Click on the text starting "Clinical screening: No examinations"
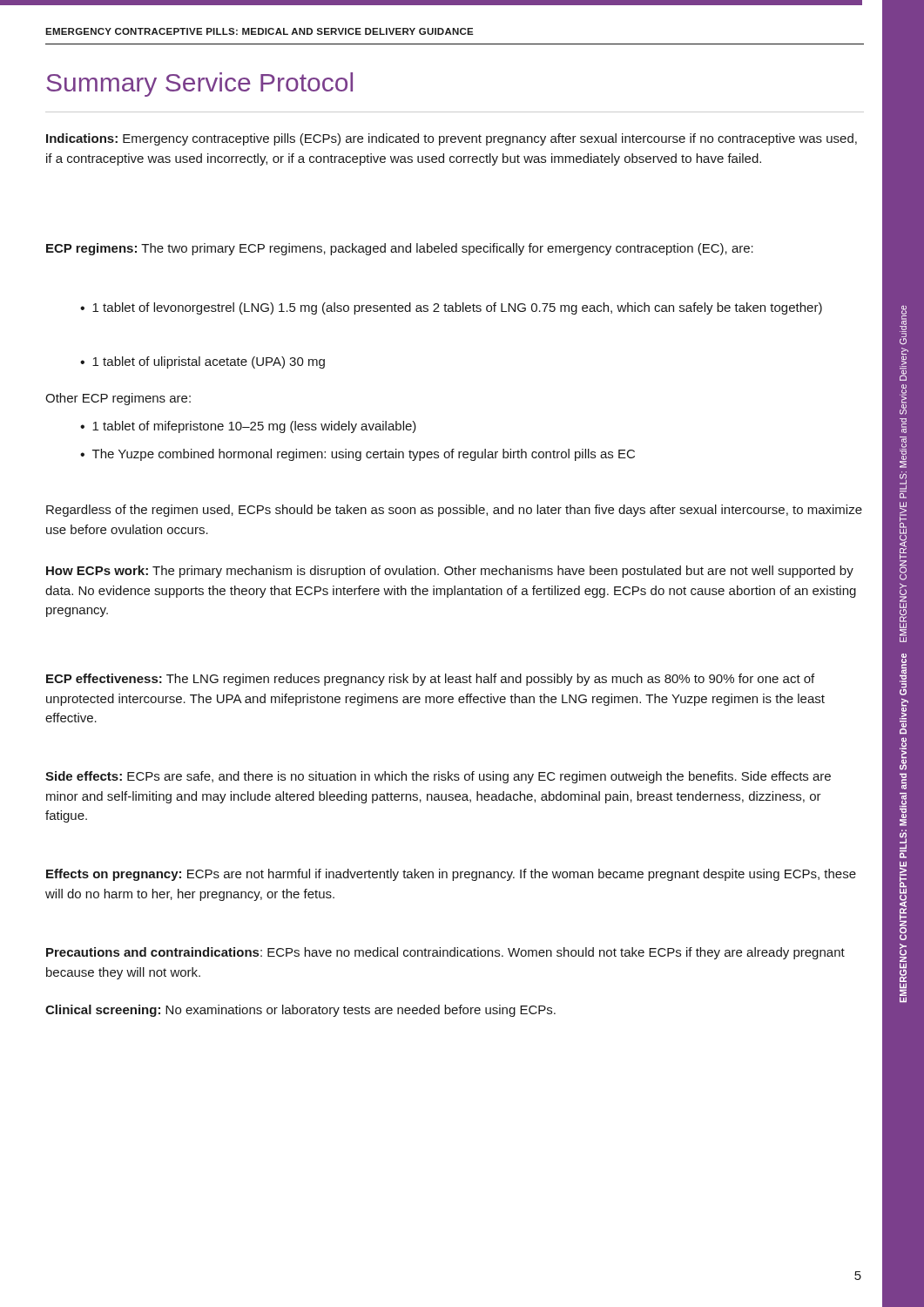Image resolution: width=924 pixels, height=1307 pixels. (301, 1009)
